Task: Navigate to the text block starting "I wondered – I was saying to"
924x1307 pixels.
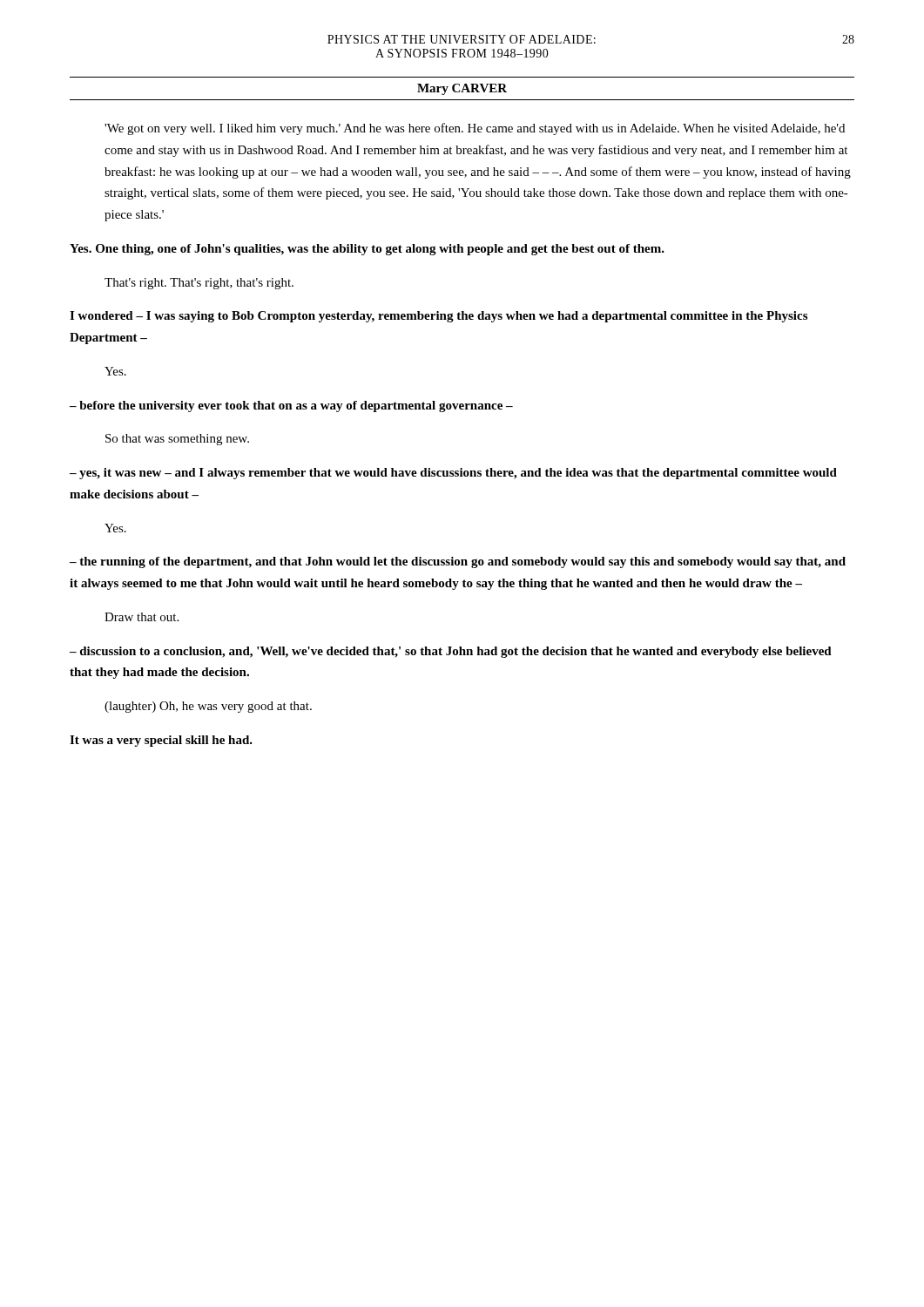Action: coord(439,326)
